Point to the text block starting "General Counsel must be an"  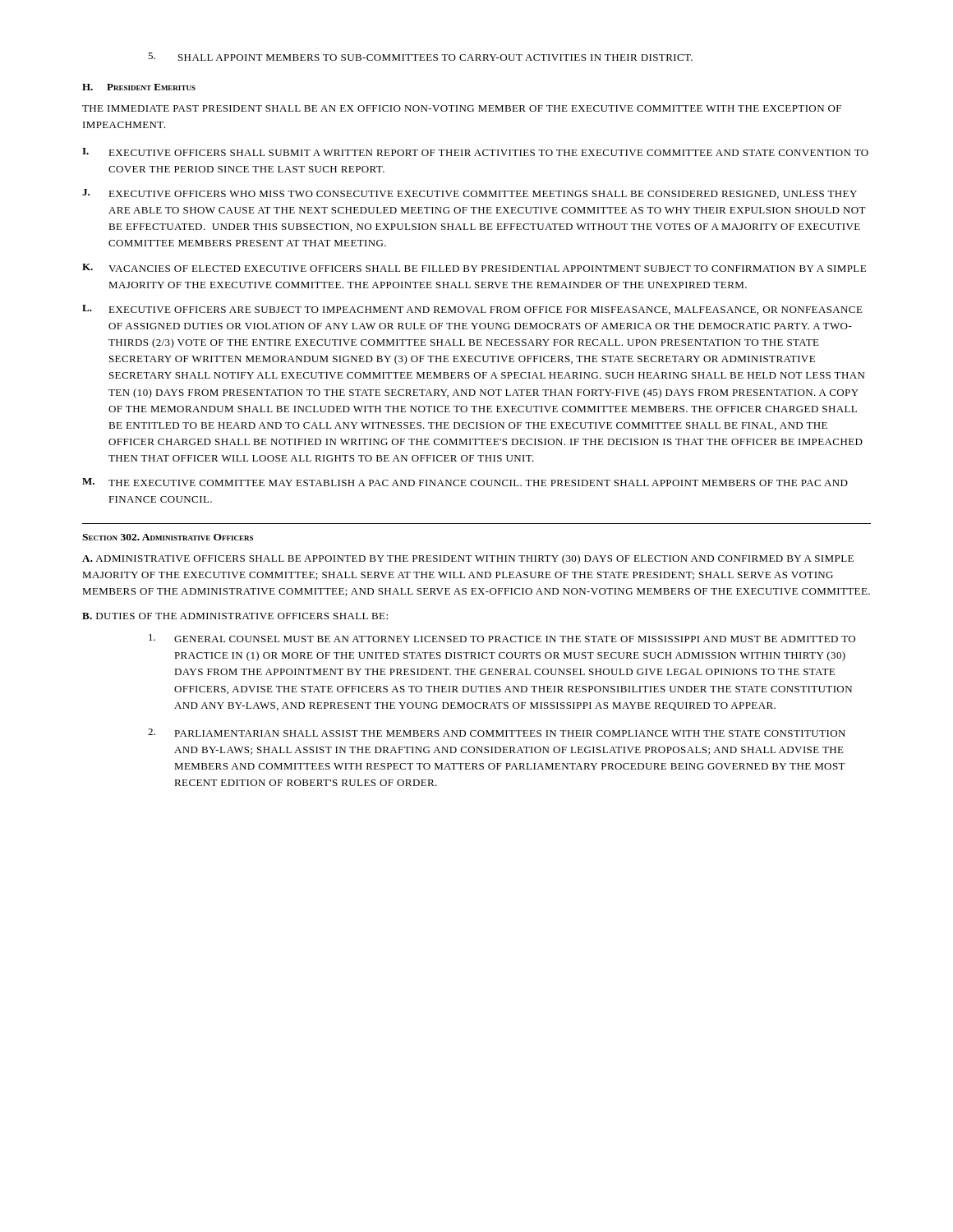click(x=509, y=672)
